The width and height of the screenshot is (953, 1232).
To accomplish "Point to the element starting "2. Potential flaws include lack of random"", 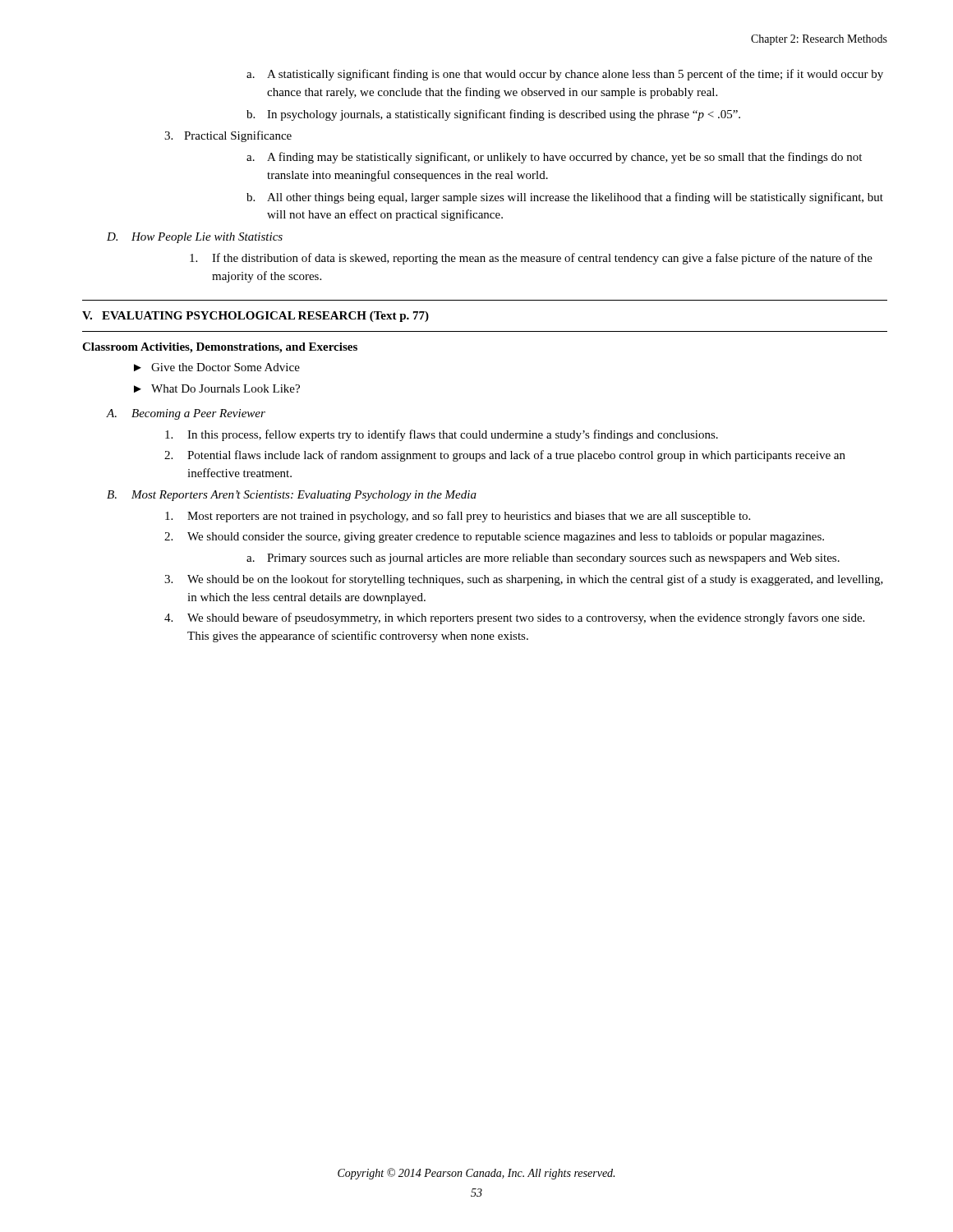I will pos(526,465).
